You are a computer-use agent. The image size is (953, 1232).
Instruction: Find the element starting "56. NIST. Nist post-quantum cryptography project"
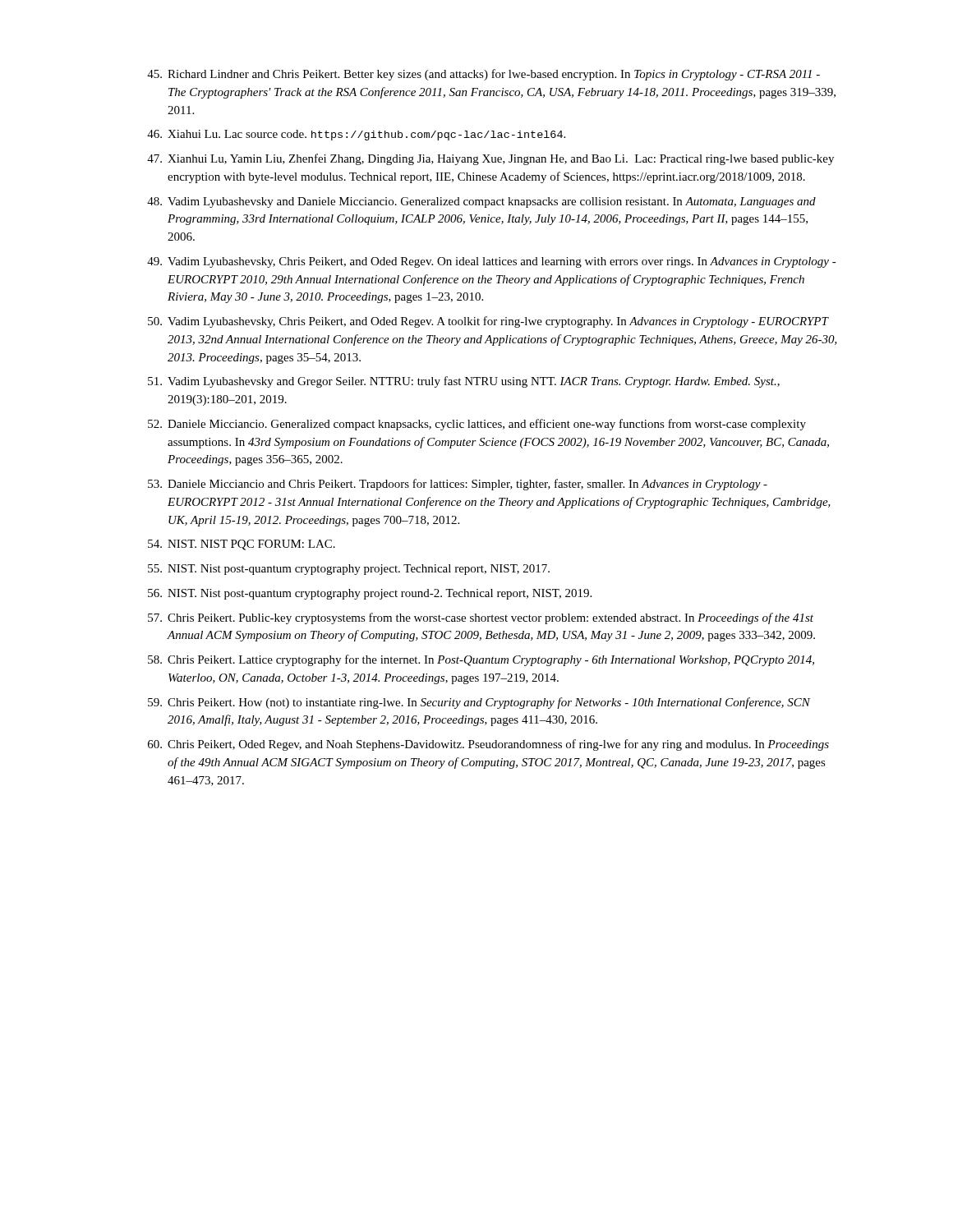pos(485,594)
